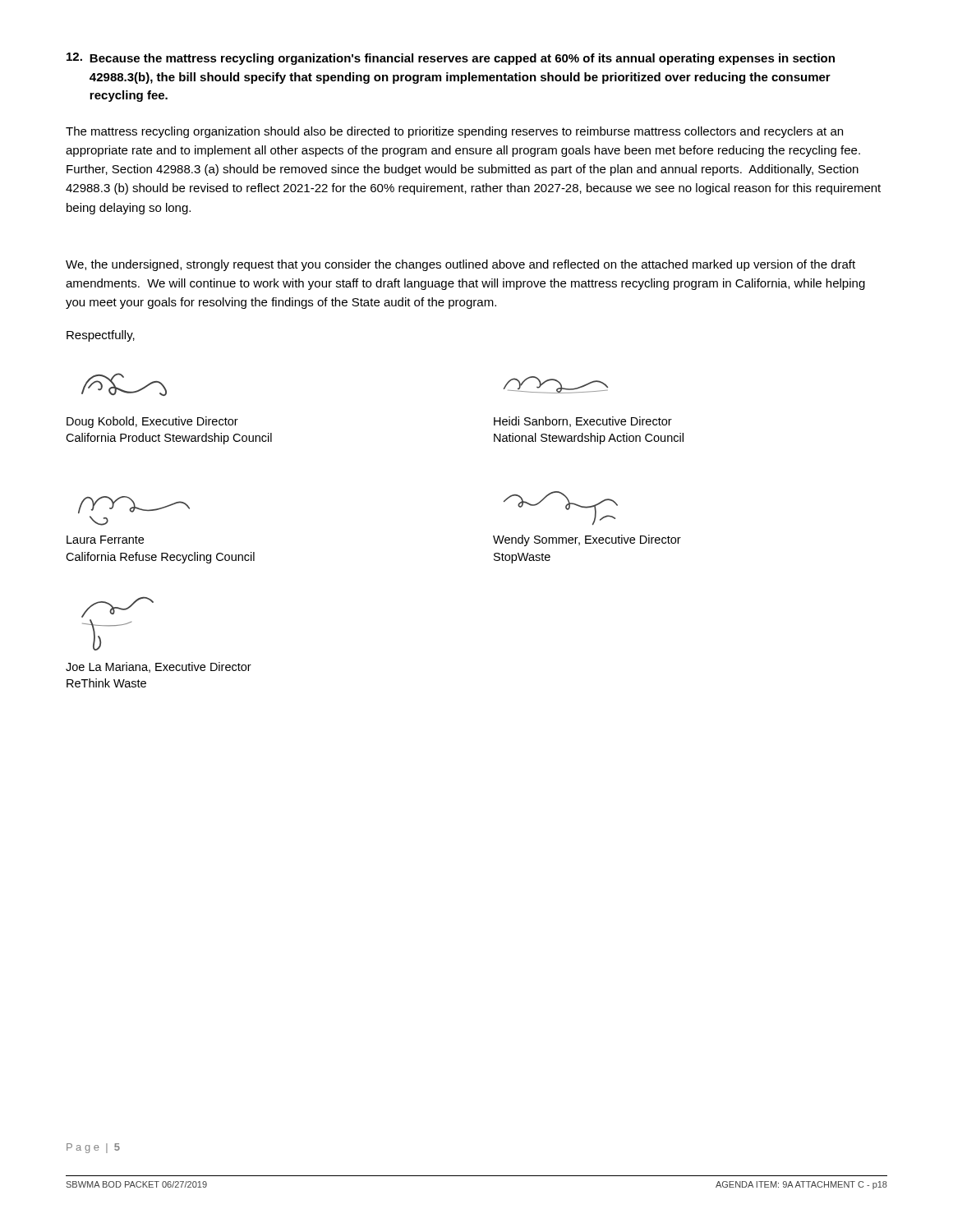The image size is (953, 1232).
Task: Click the passage that begins "Doug Kobold, Executive Director"
Action: [169, 429]
